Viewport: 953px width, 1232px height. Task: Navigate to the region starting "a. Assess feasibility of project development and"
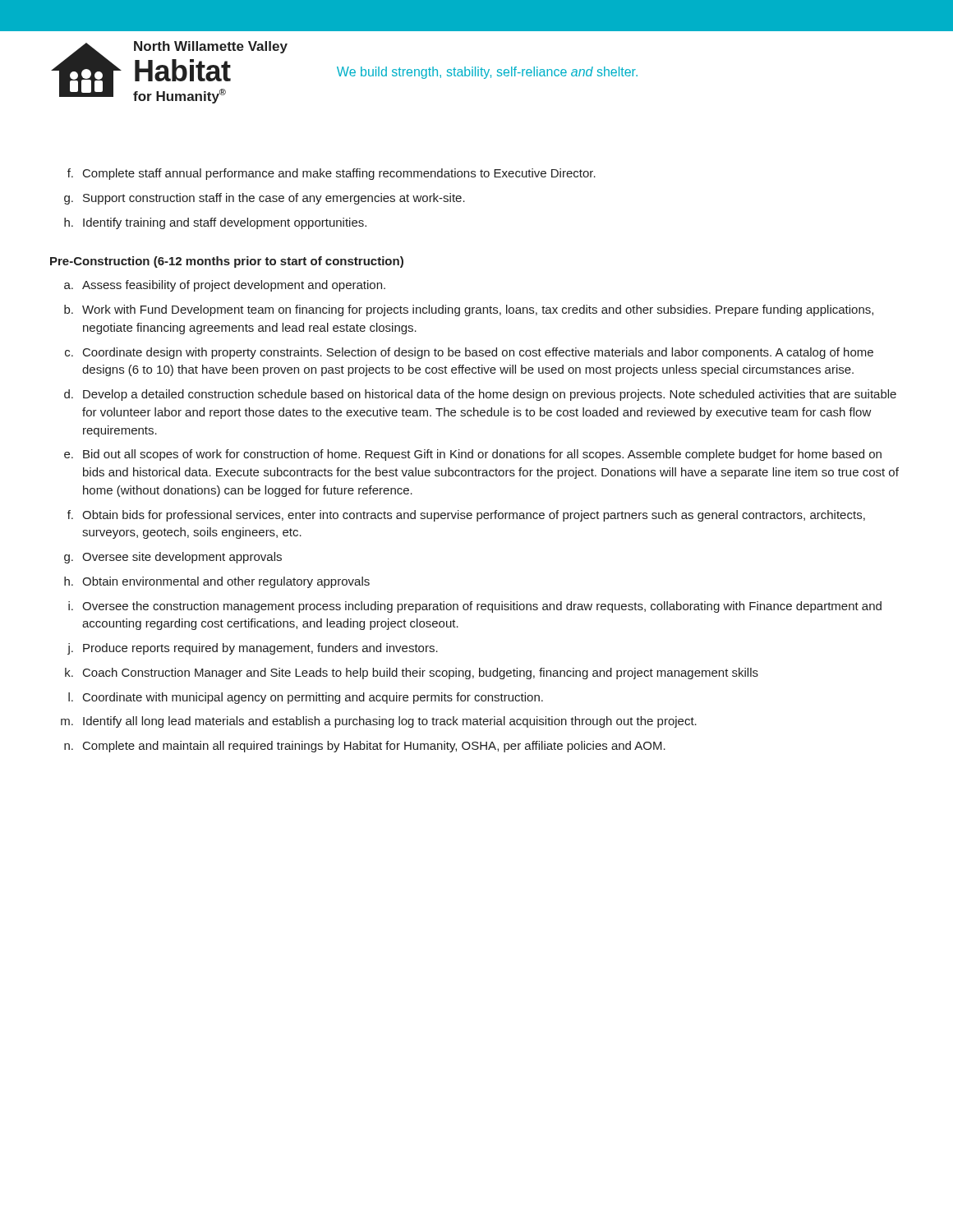225,286
